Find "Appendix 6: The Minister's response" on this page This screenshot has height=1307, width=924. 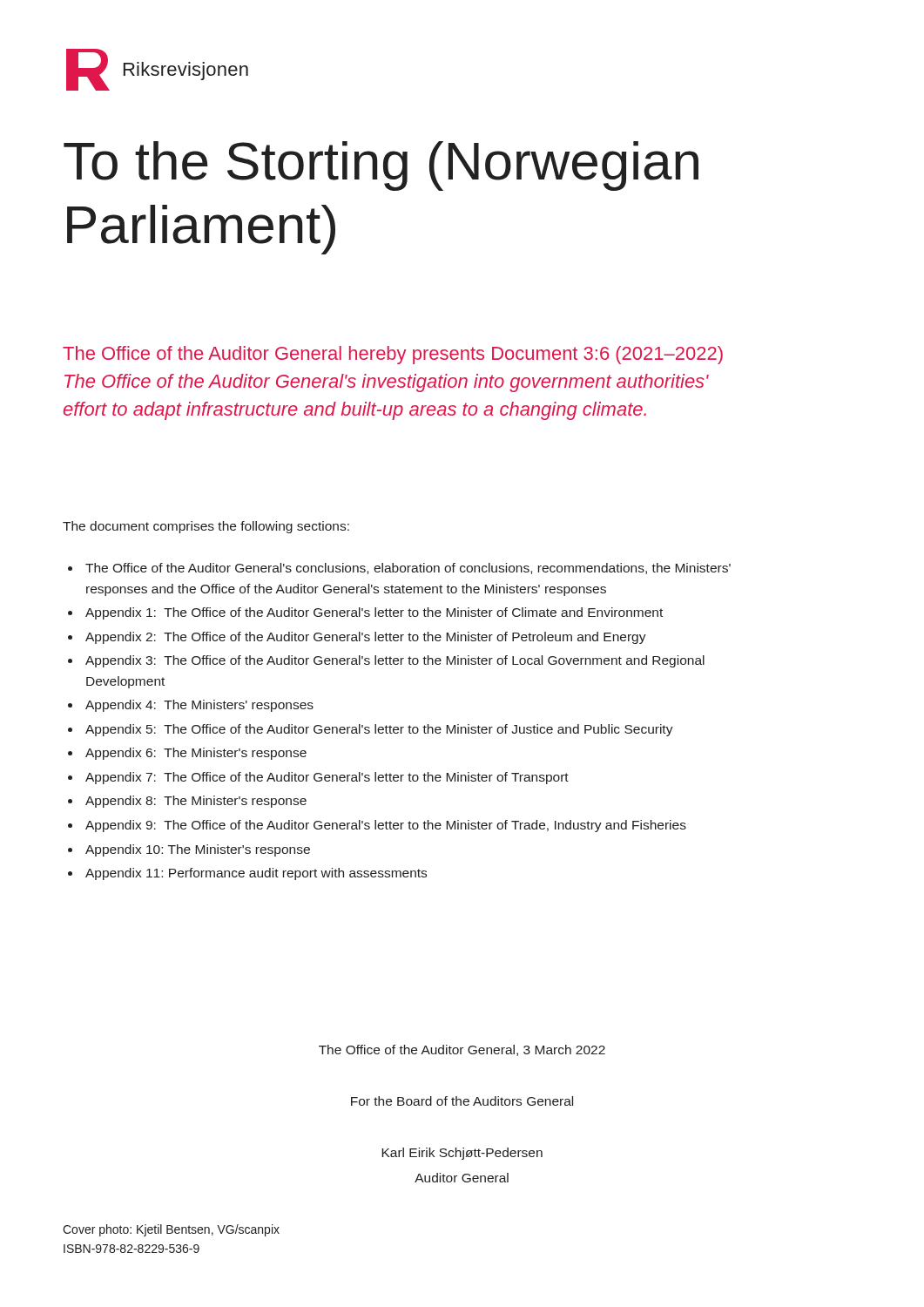pyautogui.click(x=196, y=753)
